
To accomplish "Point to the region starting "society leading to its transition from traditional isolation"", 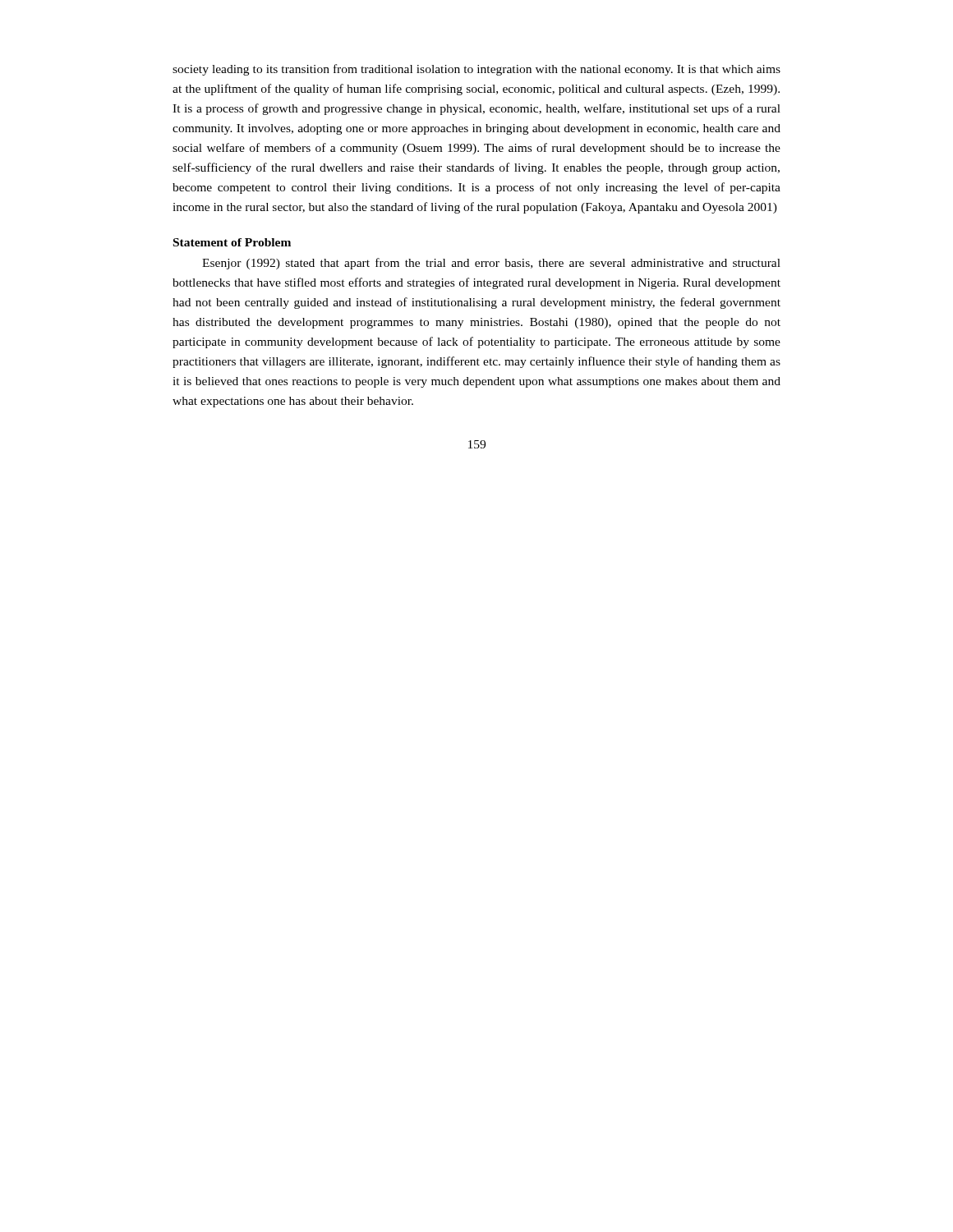I will 476,138.
